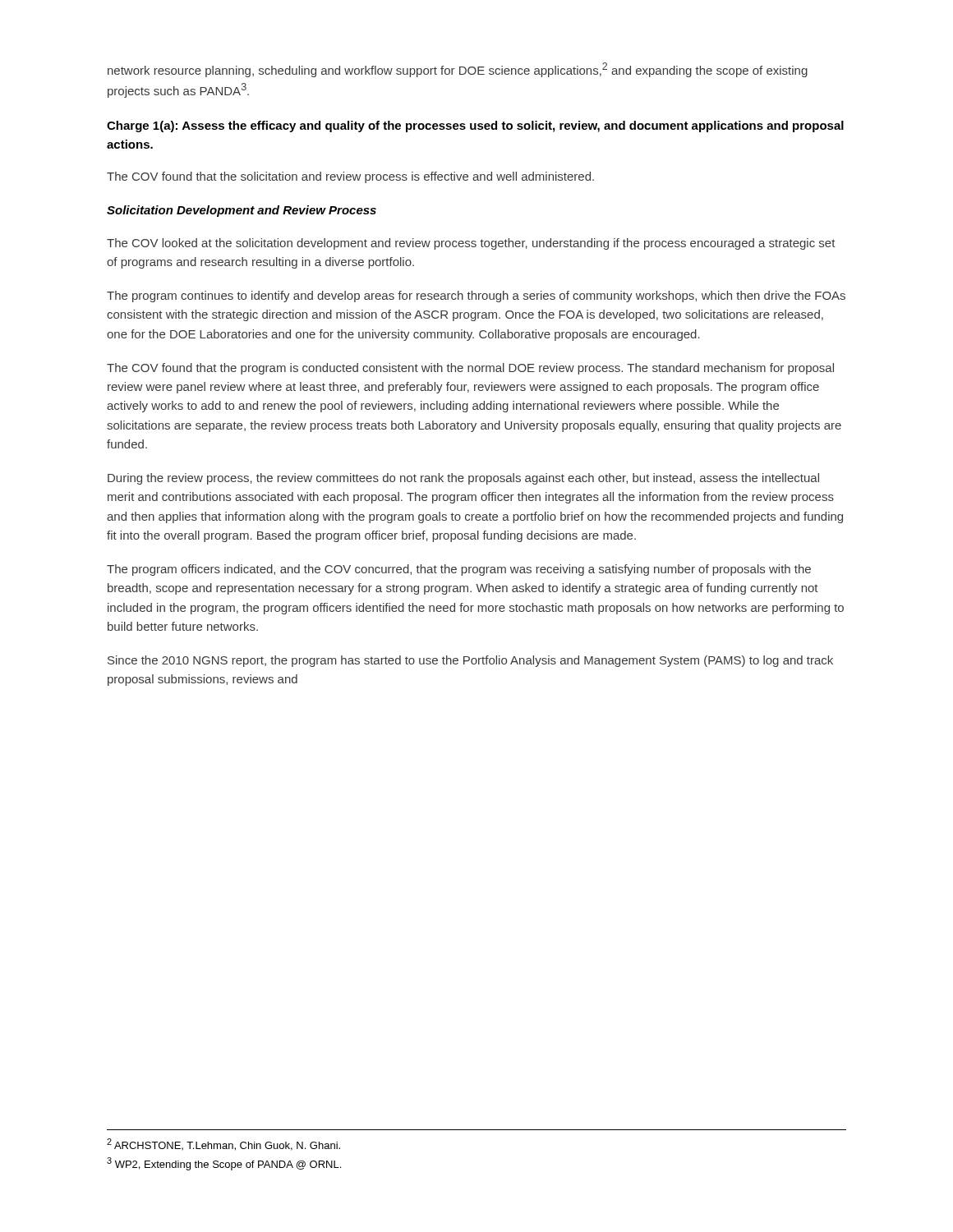Where is the passage that starts "network resource planning, scheduling and workflow"?
The image size is (953, 1232).
(x=457, y=79)
